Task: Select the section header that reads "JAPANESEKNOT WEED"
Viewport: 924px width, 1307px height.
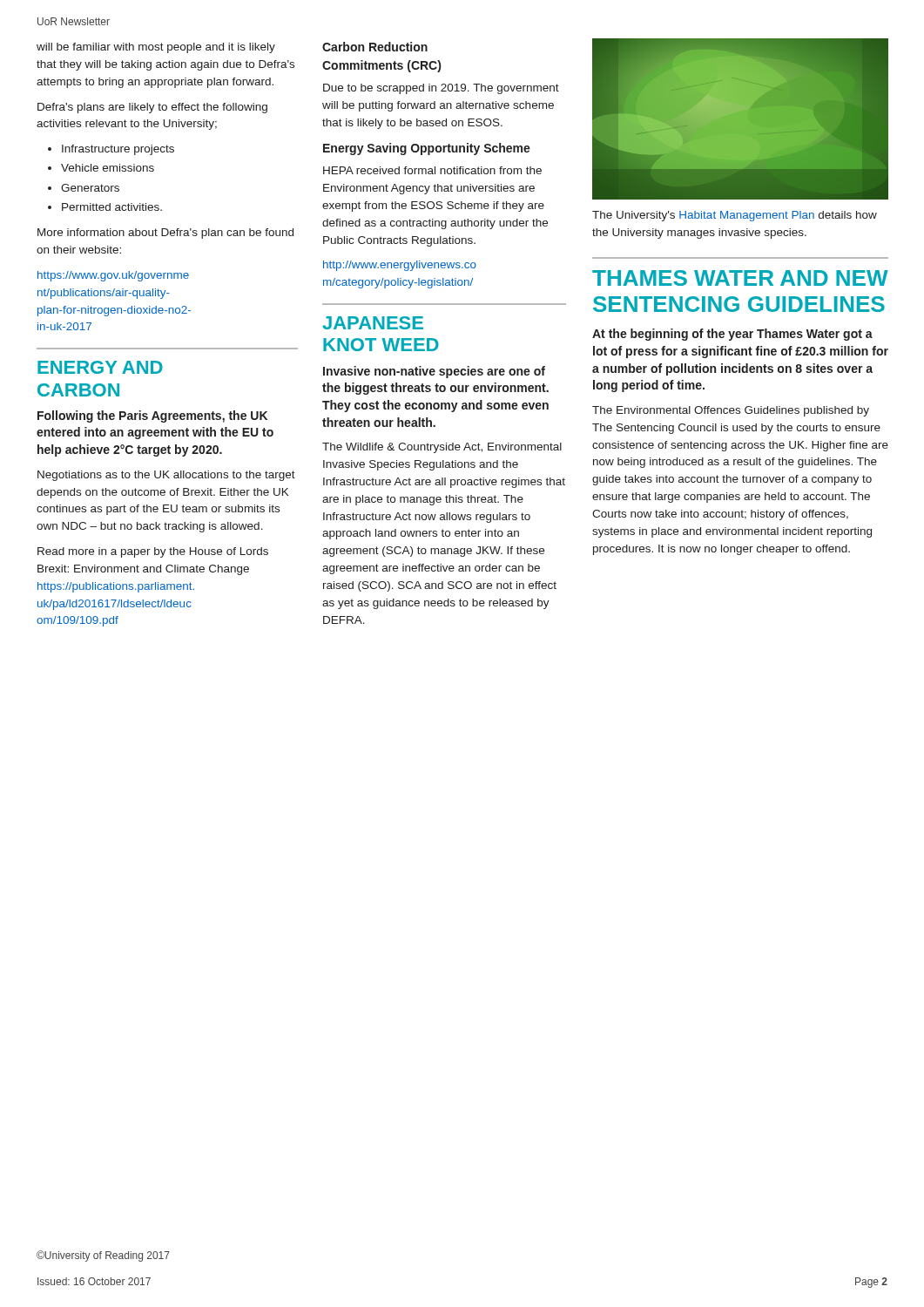Action: click(x=444, y=334)
